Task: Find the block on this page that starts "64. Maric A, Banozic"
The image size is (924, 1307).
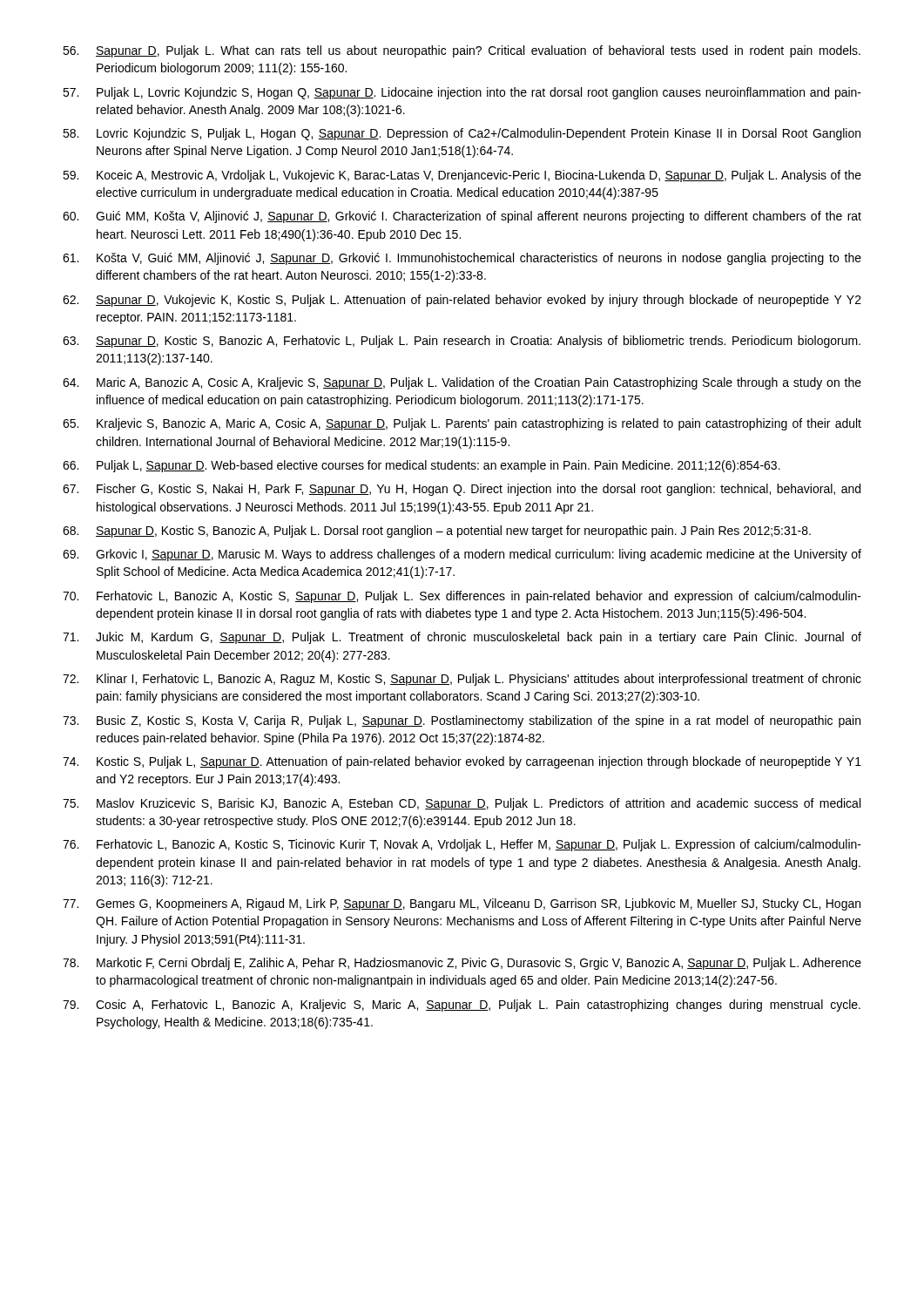Action: tap(462, 391)
